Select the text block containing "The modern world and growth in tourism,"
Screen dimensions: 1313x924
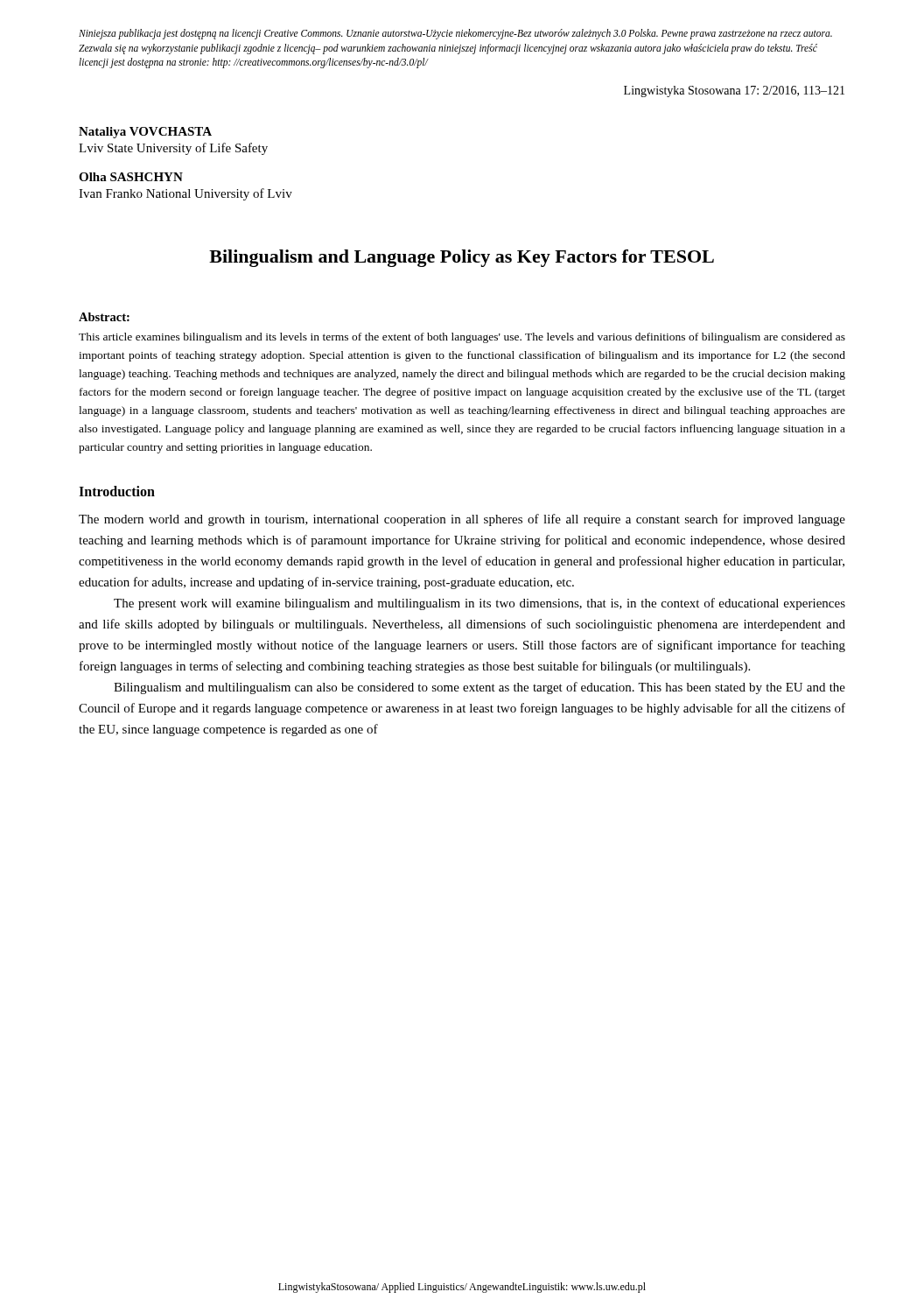pos(462,551)
